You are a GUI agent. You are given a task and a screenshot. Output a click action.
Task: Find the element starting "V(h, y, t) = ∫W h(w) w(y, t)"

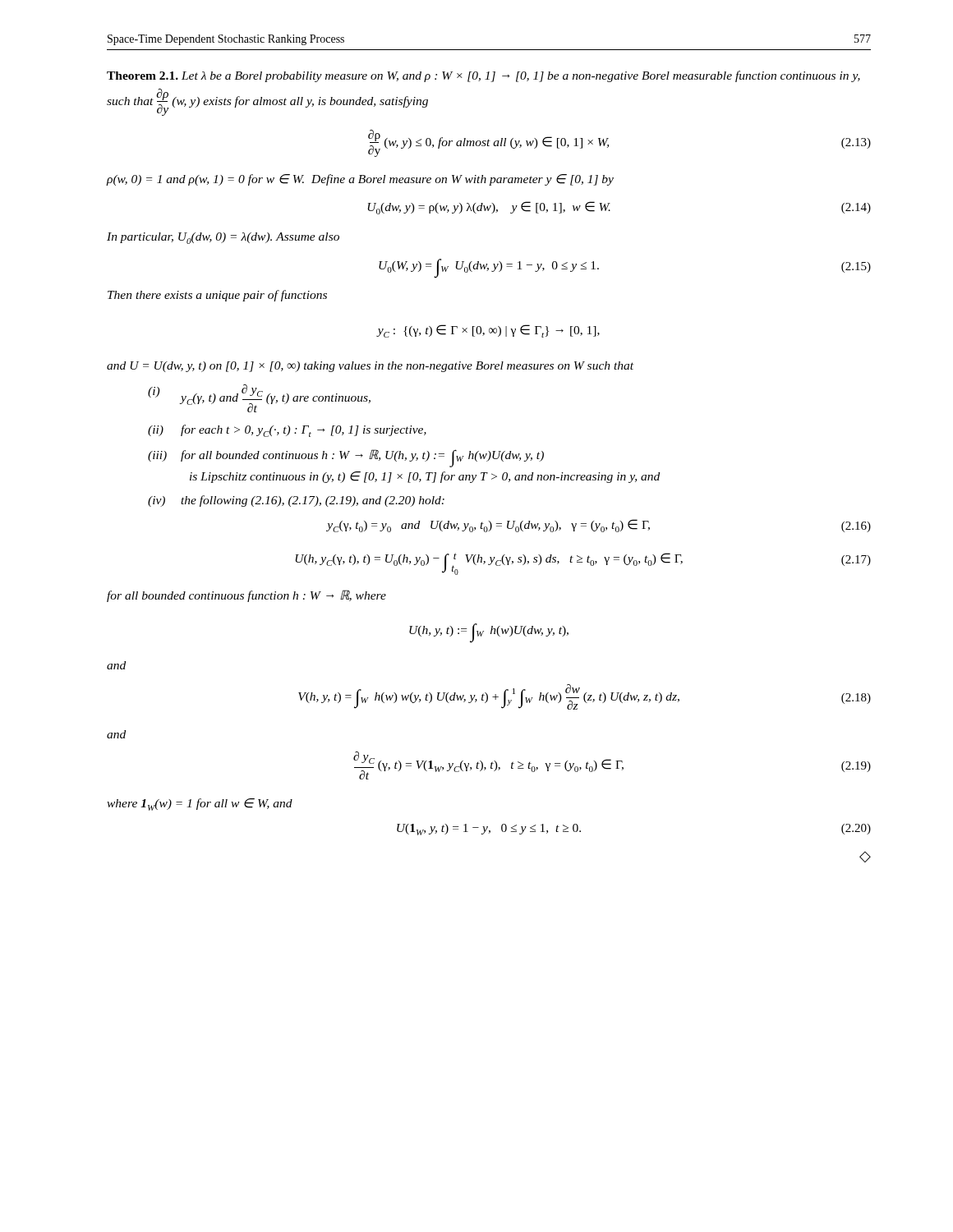[584, 698]
